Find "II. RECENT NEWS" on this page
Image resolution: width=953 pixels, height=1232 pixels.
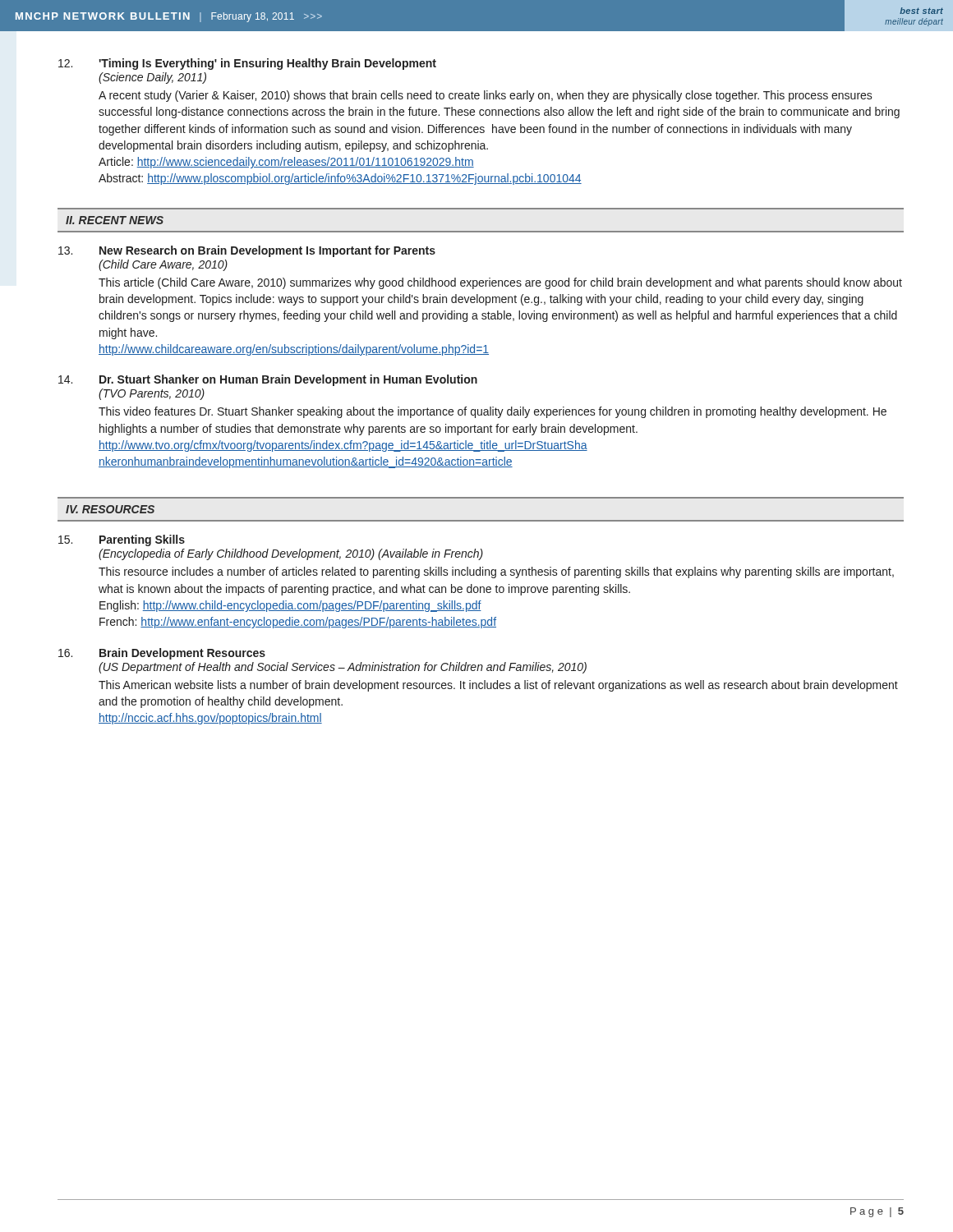(x=115, y=220)
